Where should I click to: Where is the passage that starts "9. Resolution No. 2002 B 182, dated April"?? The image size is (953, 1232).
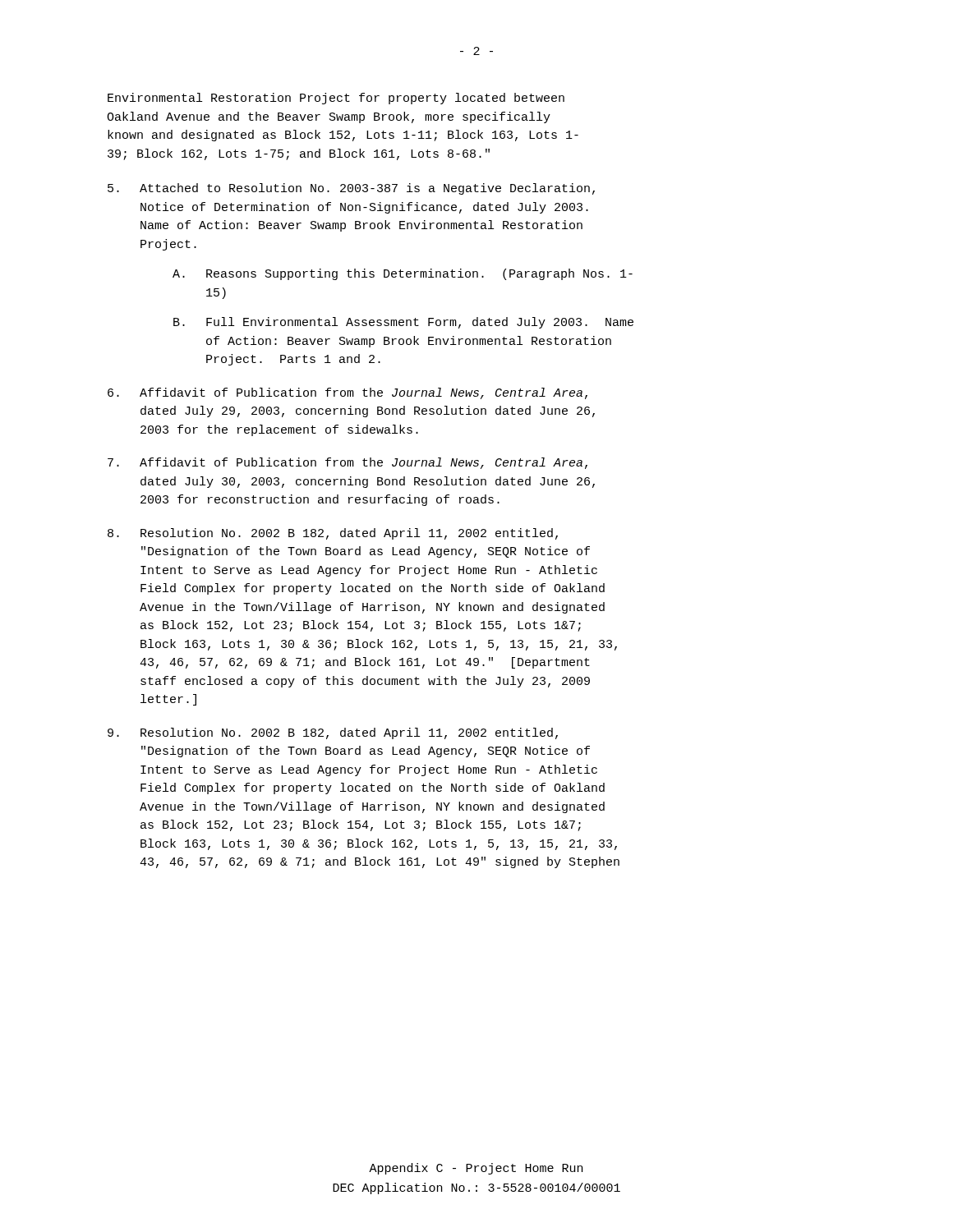489,799
